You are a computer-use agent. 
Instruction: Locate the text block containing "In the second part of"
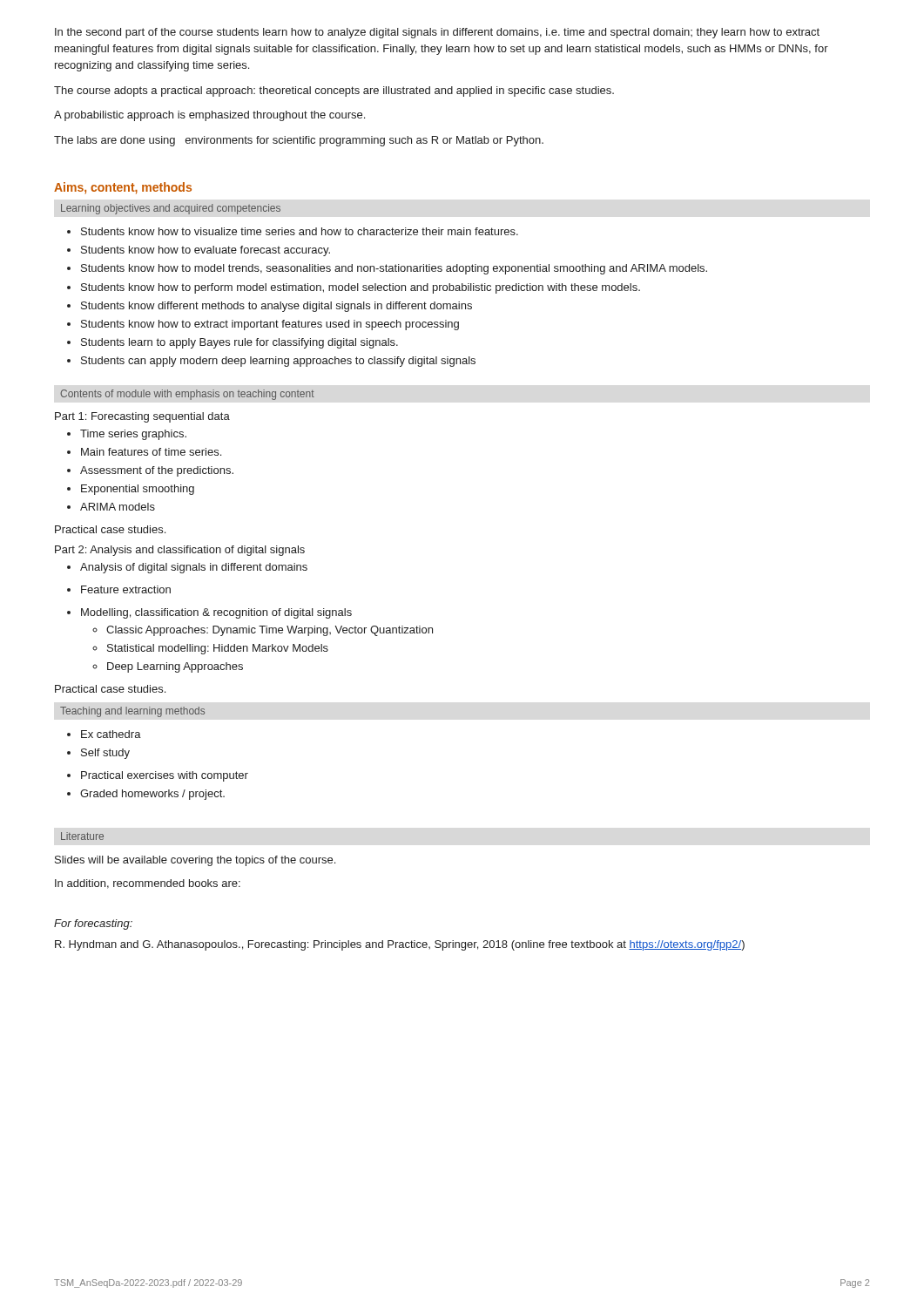441,48
